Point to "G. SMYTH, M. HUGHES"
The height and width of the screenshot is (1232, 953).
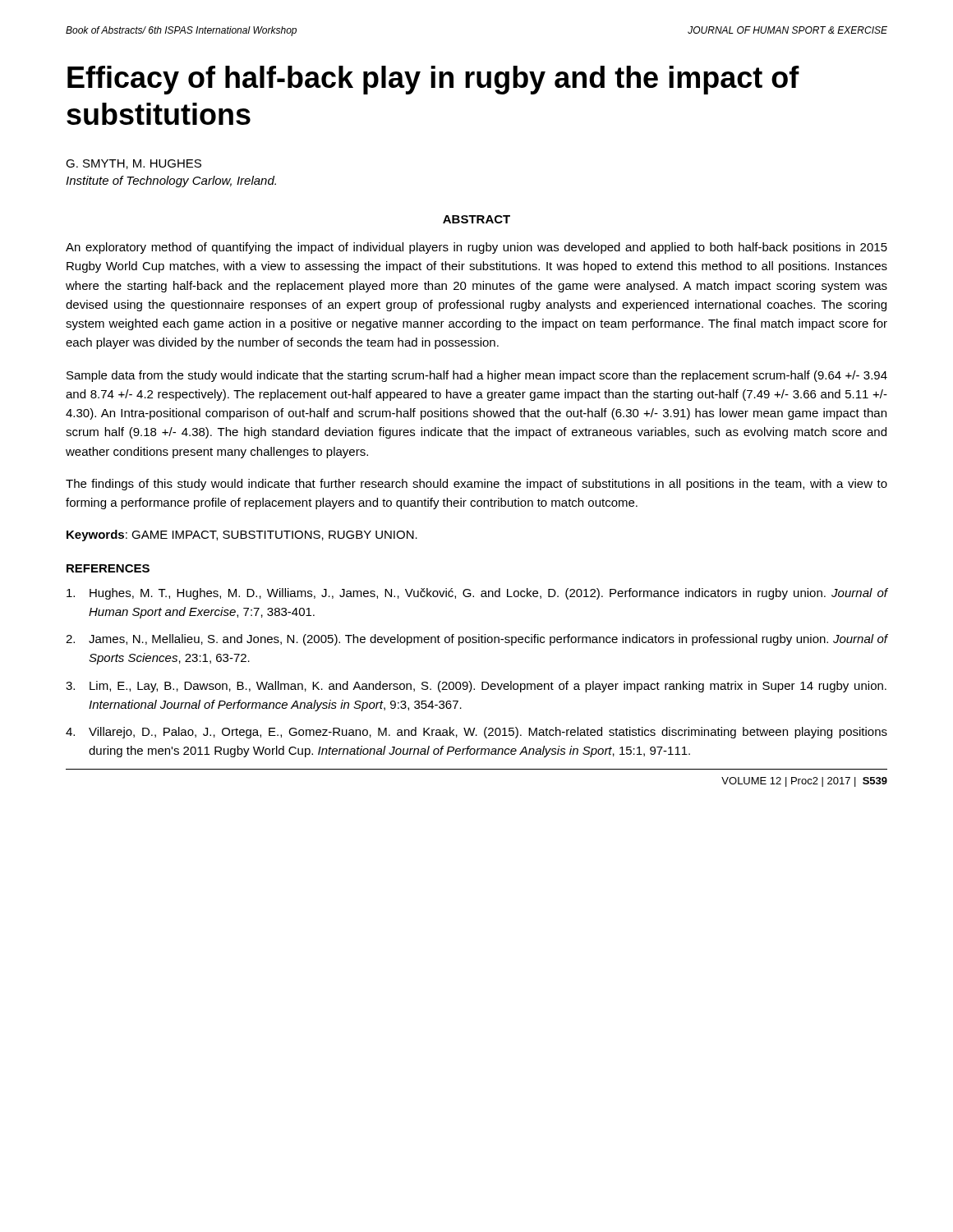134,163
